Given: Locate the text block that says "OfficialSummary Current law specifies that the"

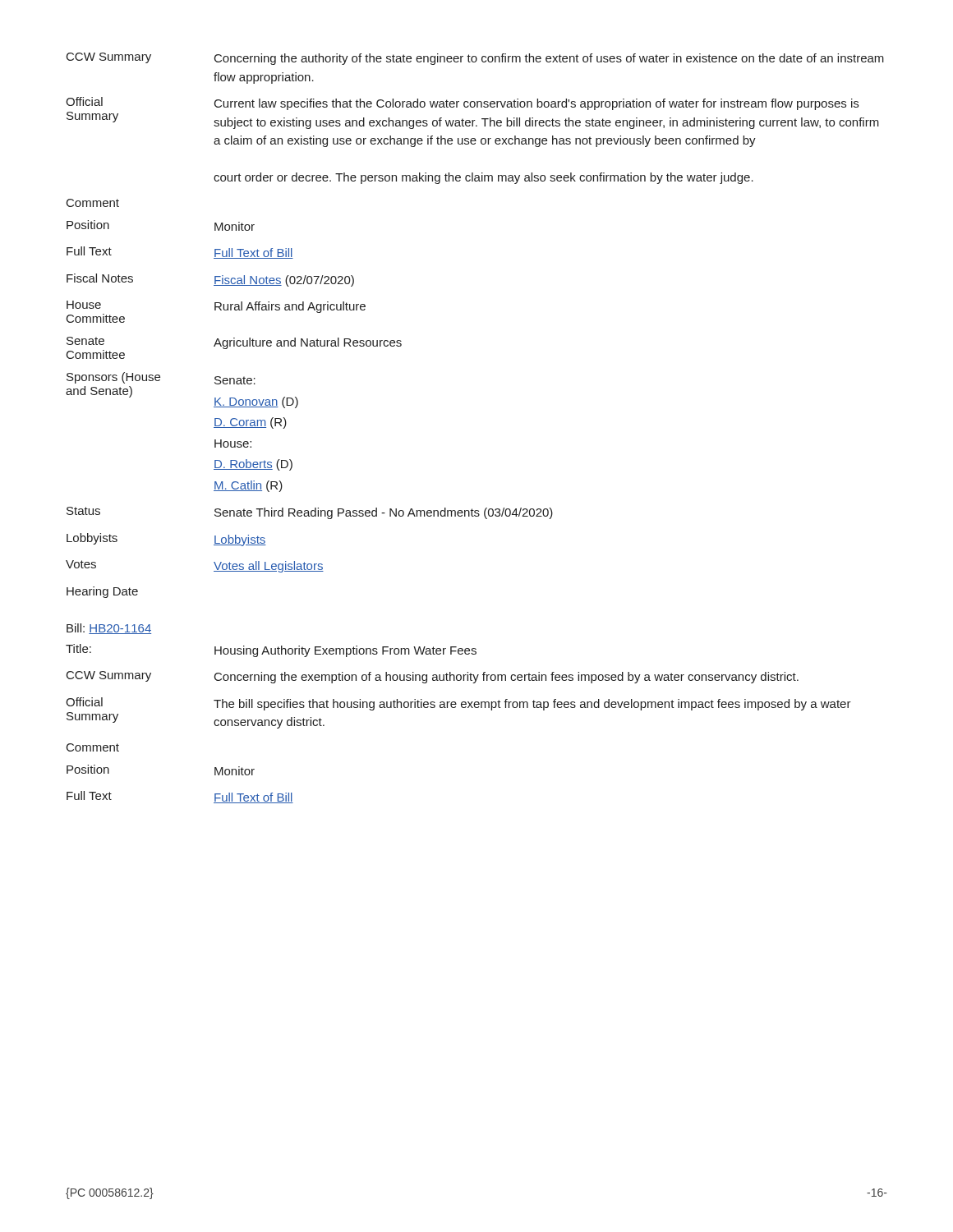Looking at the screenshot, I should 476,141.
